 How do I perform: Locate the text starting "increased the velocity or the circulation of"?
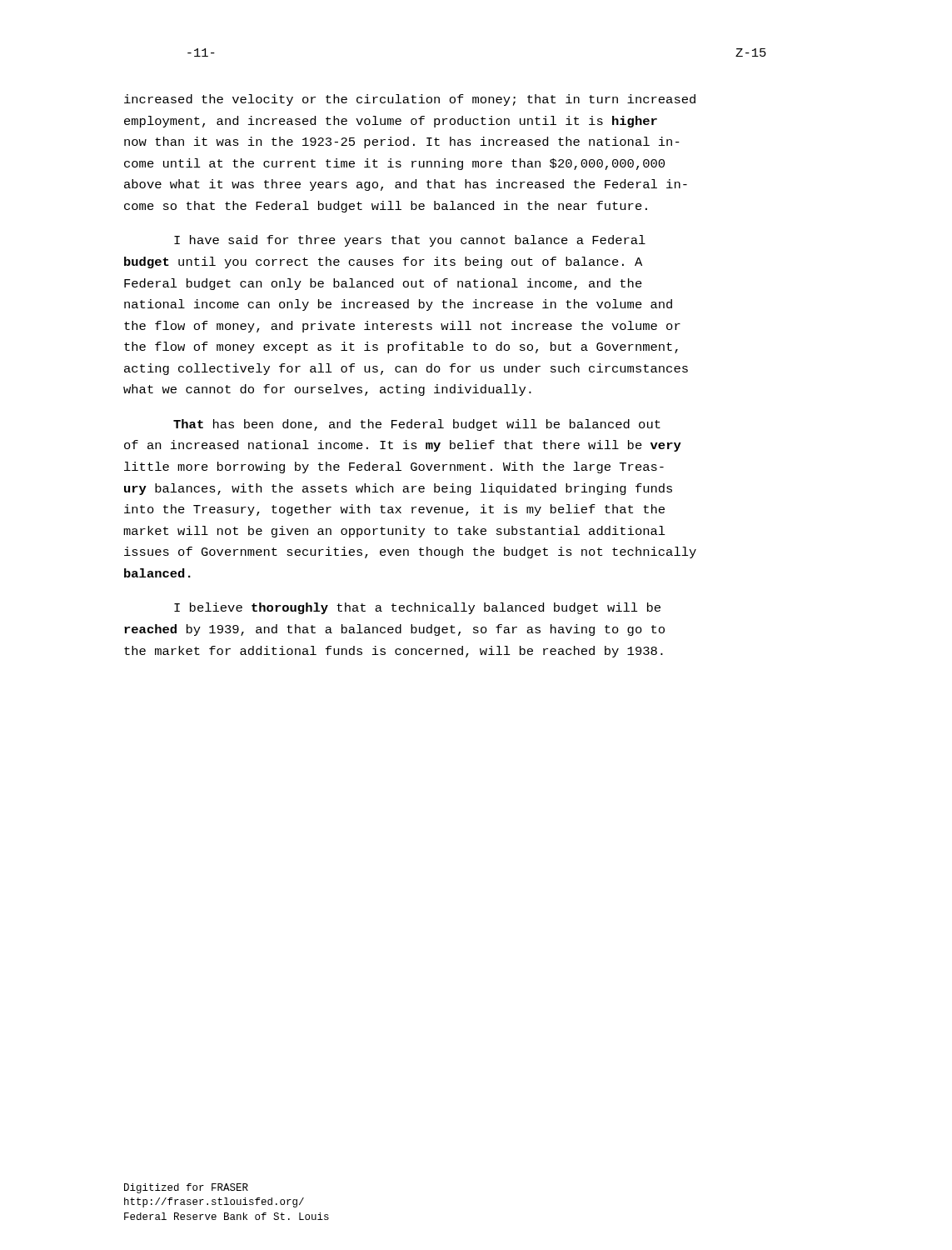[476, 154]
